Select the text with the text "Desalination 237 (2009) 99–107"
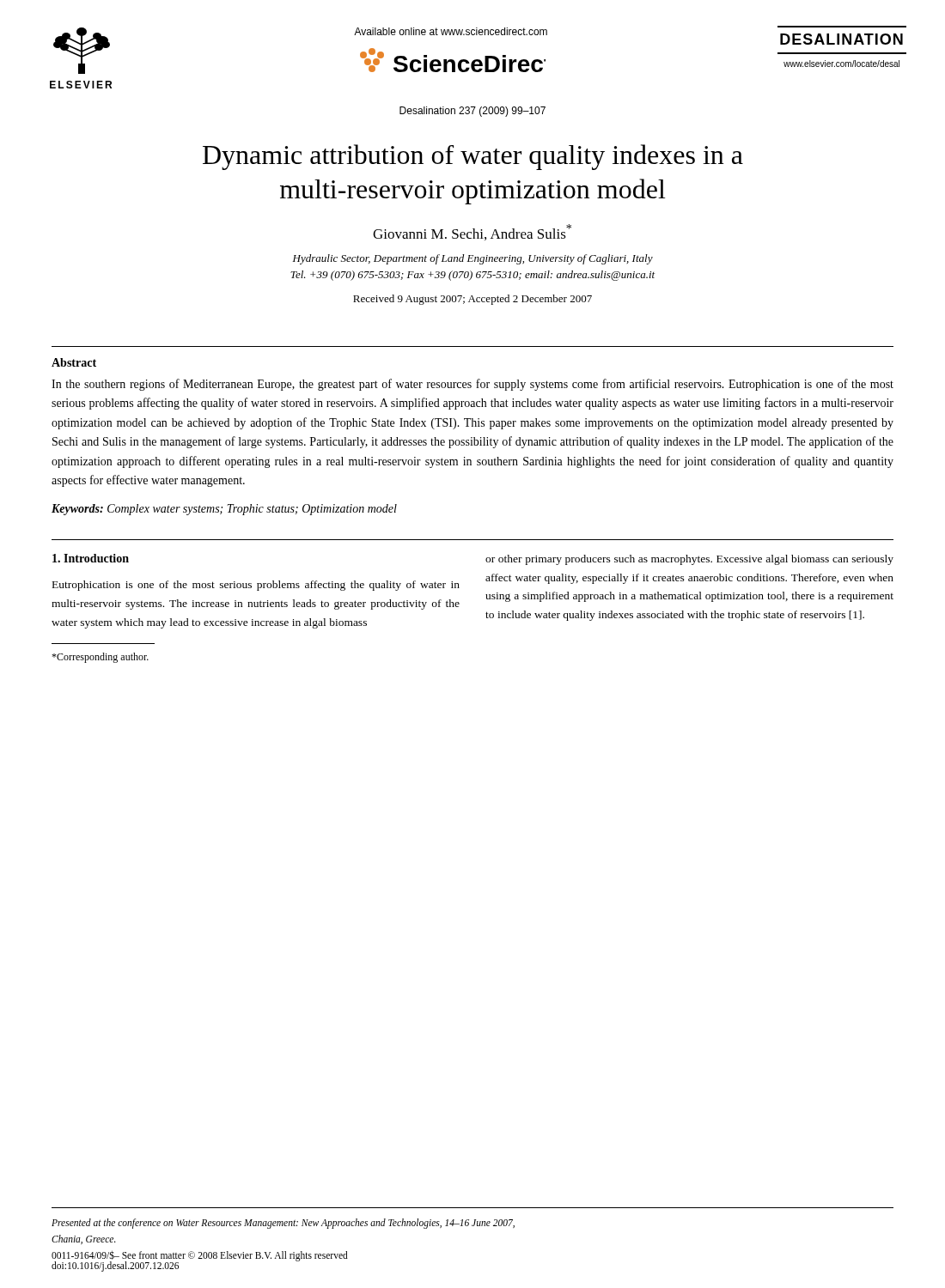Viewport: 945px width, 1288px height. [472, 111]
